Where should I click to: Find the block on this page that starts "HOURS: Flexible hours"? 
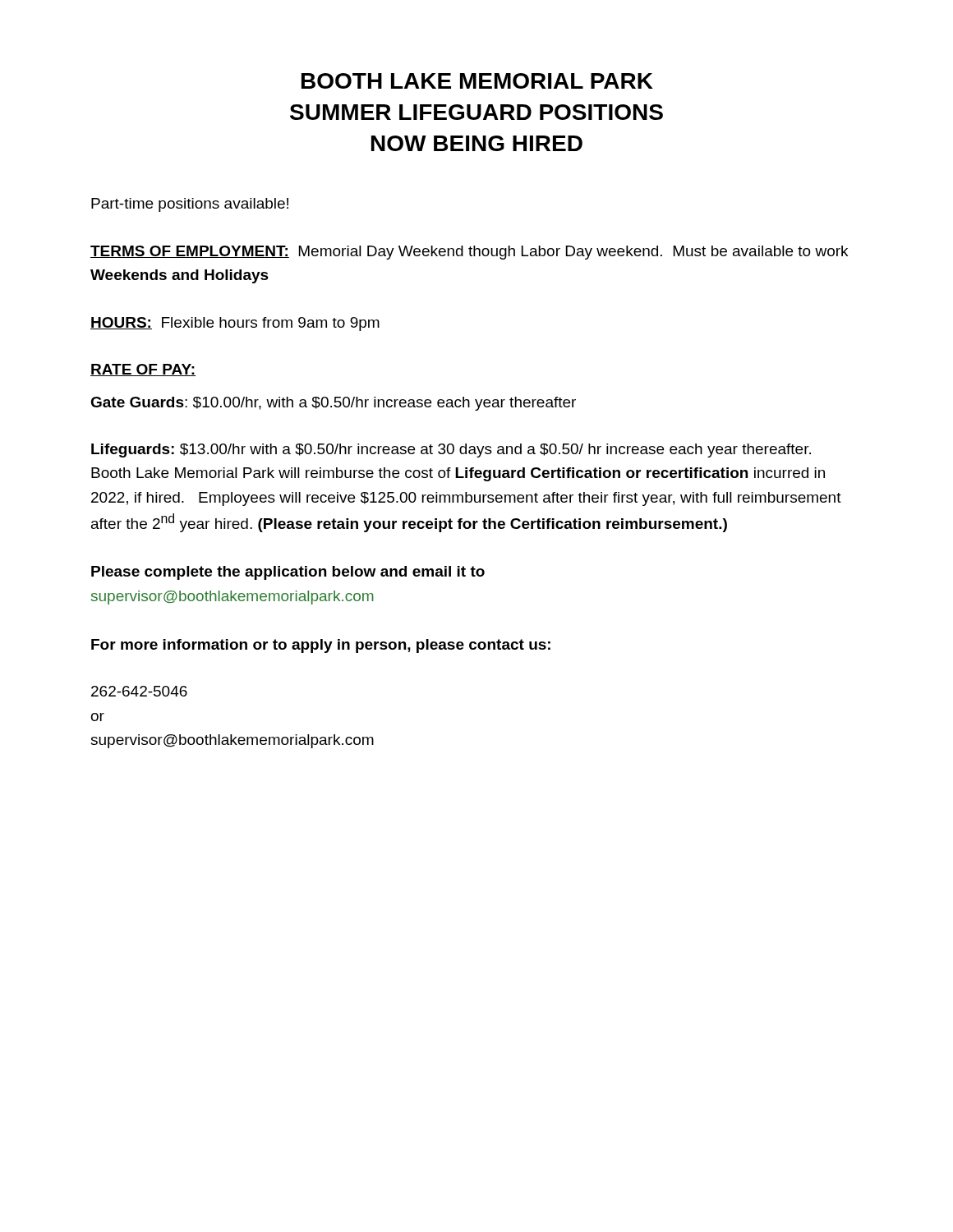235,324
